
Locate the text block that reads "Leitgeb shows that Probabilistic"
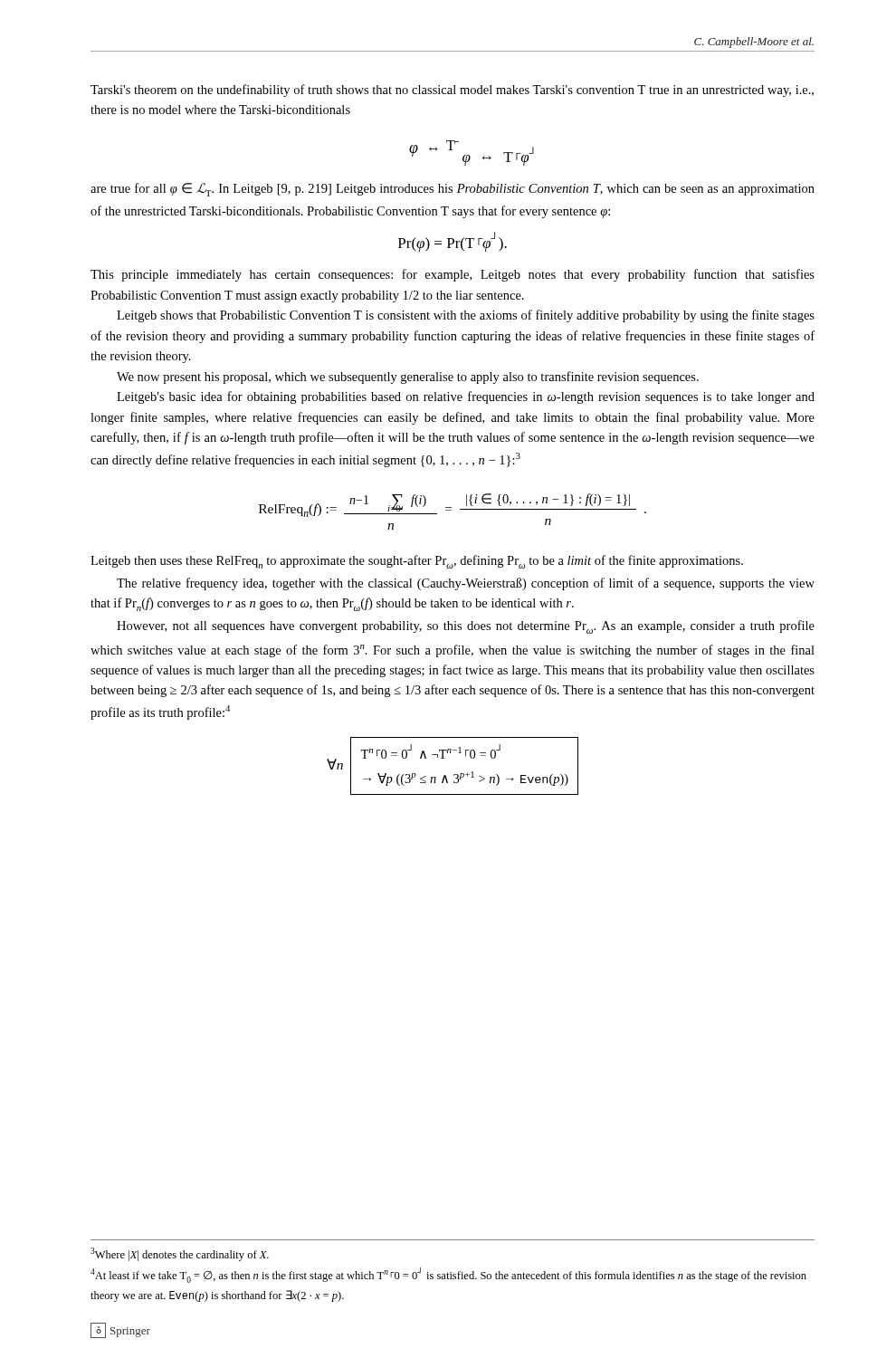453,336
